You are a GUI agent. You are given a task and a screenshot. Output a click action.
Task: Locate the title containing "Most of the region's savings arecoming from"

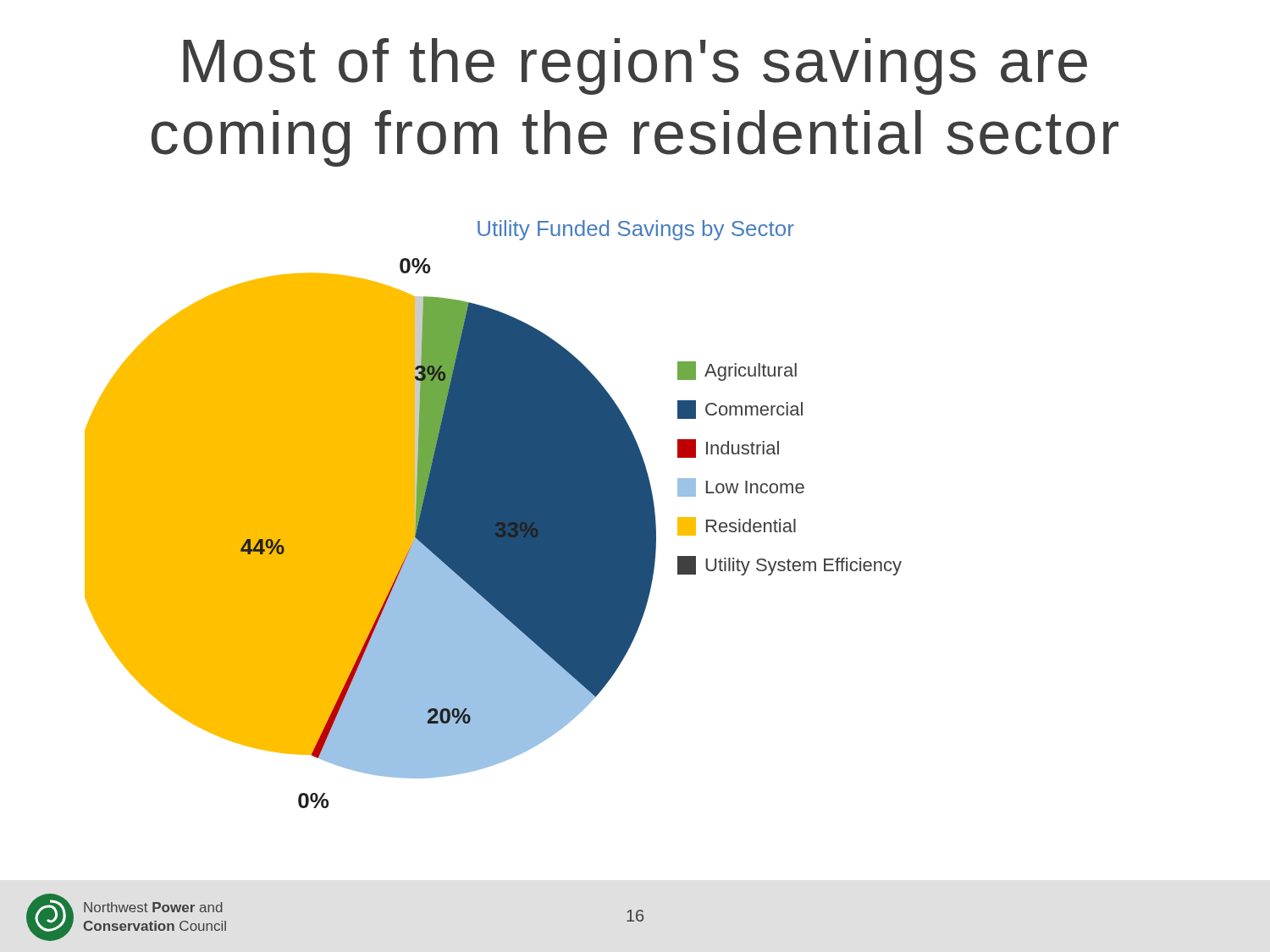(635, 97)
